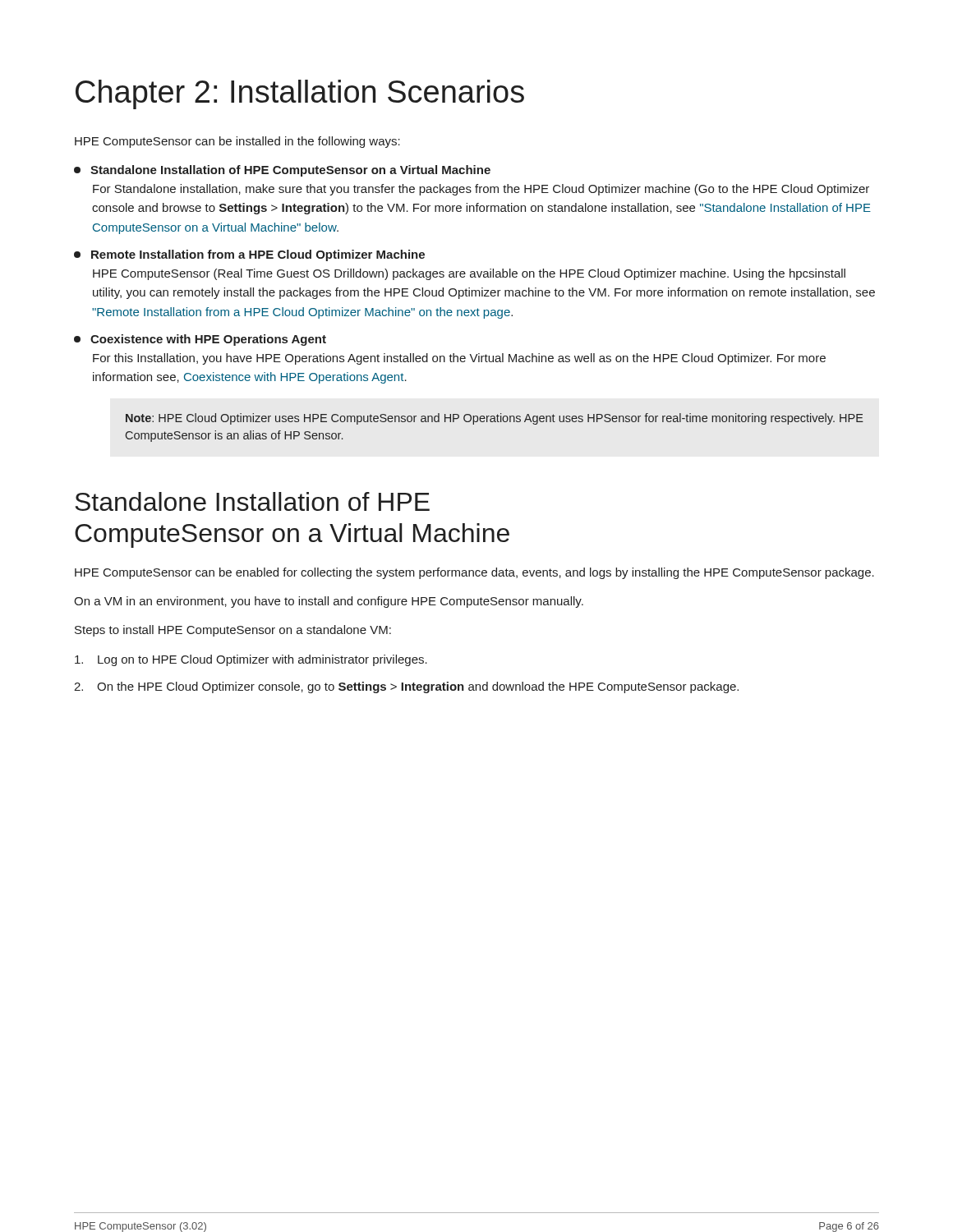Locate the element starting "Standalone Installation of HPE ComputeSensor on"
The width and height of the screenshot is (953, 1232).
pyautogui.click(x=476, y=199)
